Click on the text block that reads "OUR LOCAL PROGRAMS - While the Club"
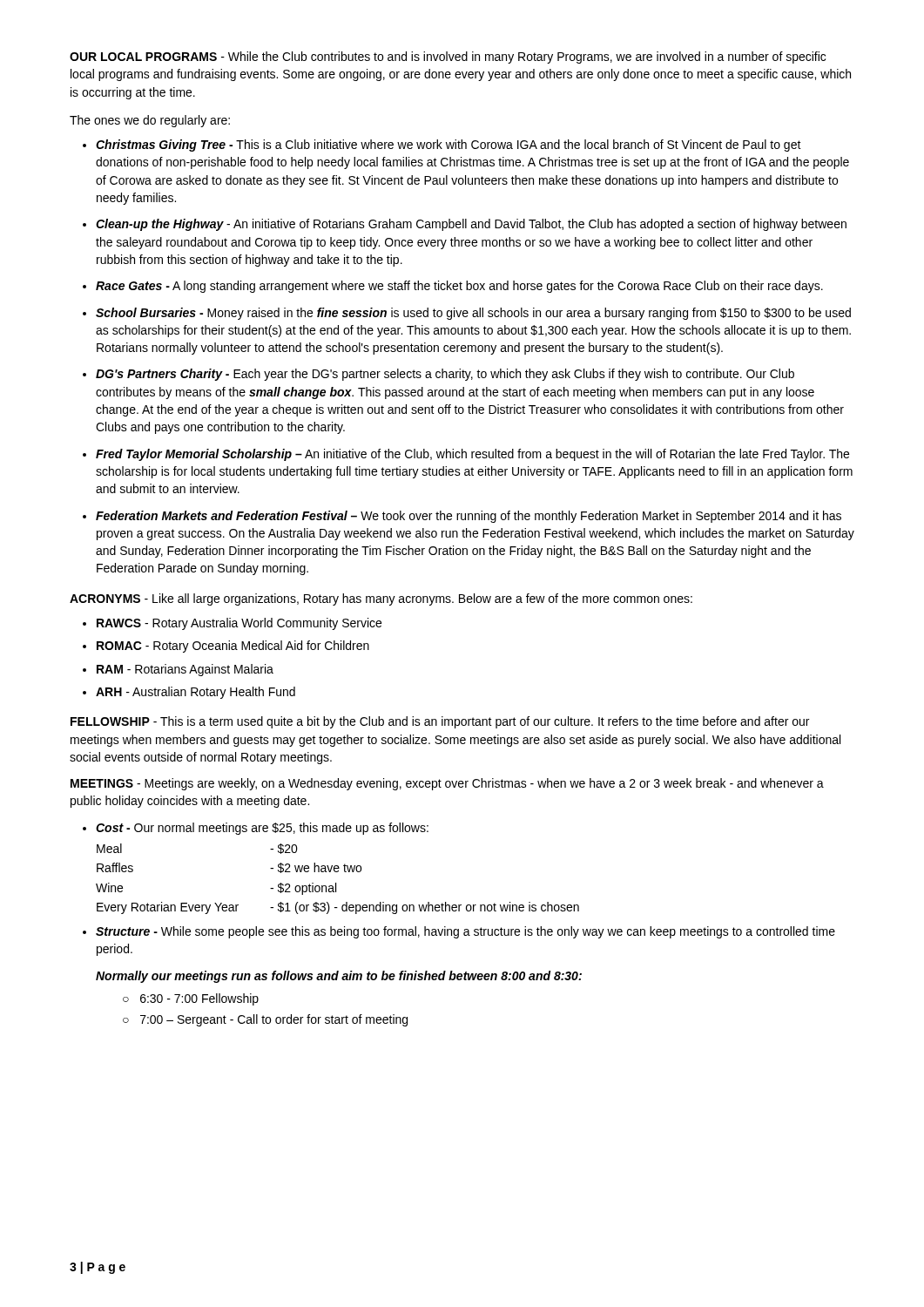Screen dimensions: 1307x924 pos(461,74)
